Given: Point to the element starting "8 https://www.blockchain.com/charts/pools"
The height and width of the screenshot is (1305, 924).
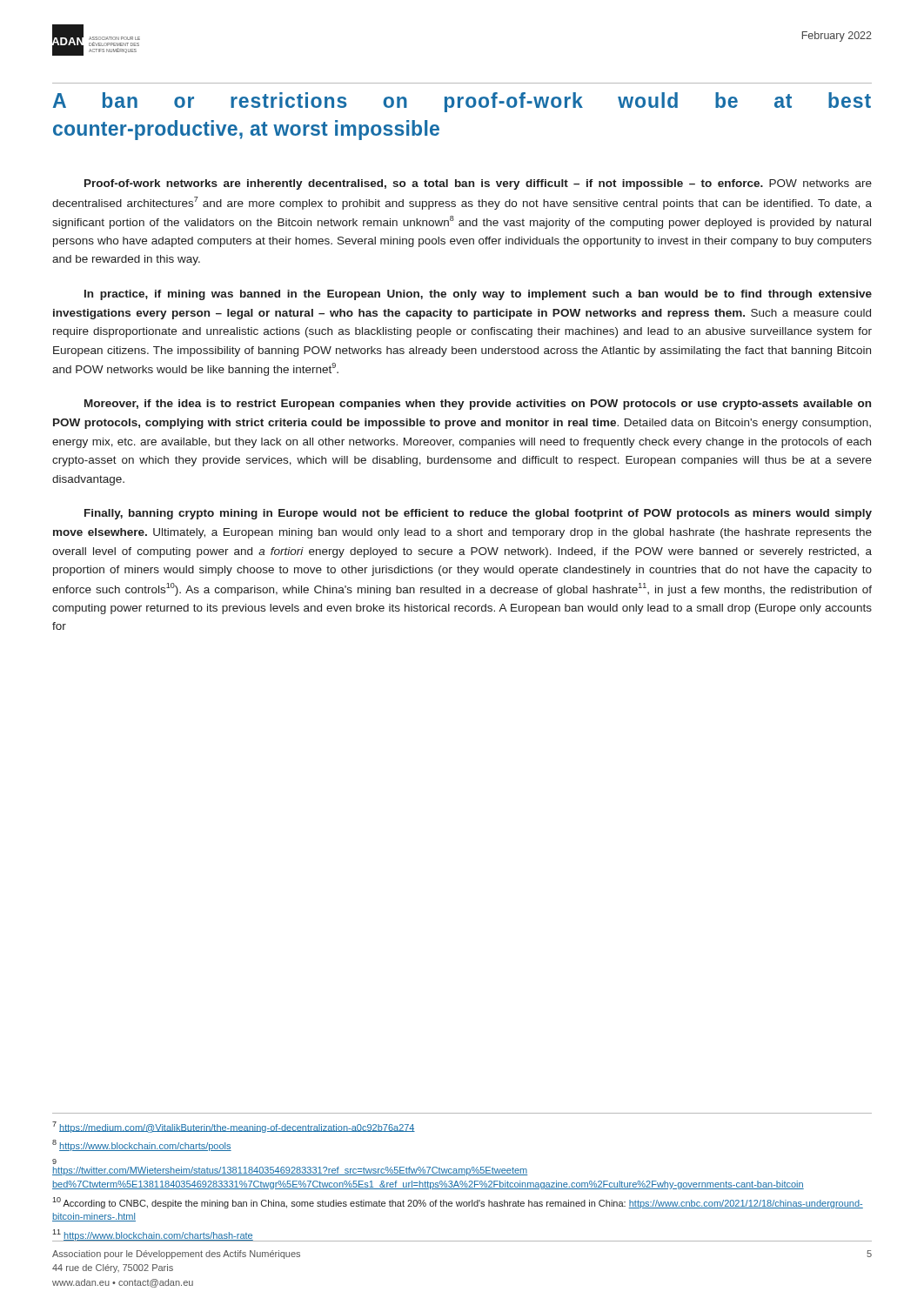Looking at the screenshot, I should (142, 1145).
